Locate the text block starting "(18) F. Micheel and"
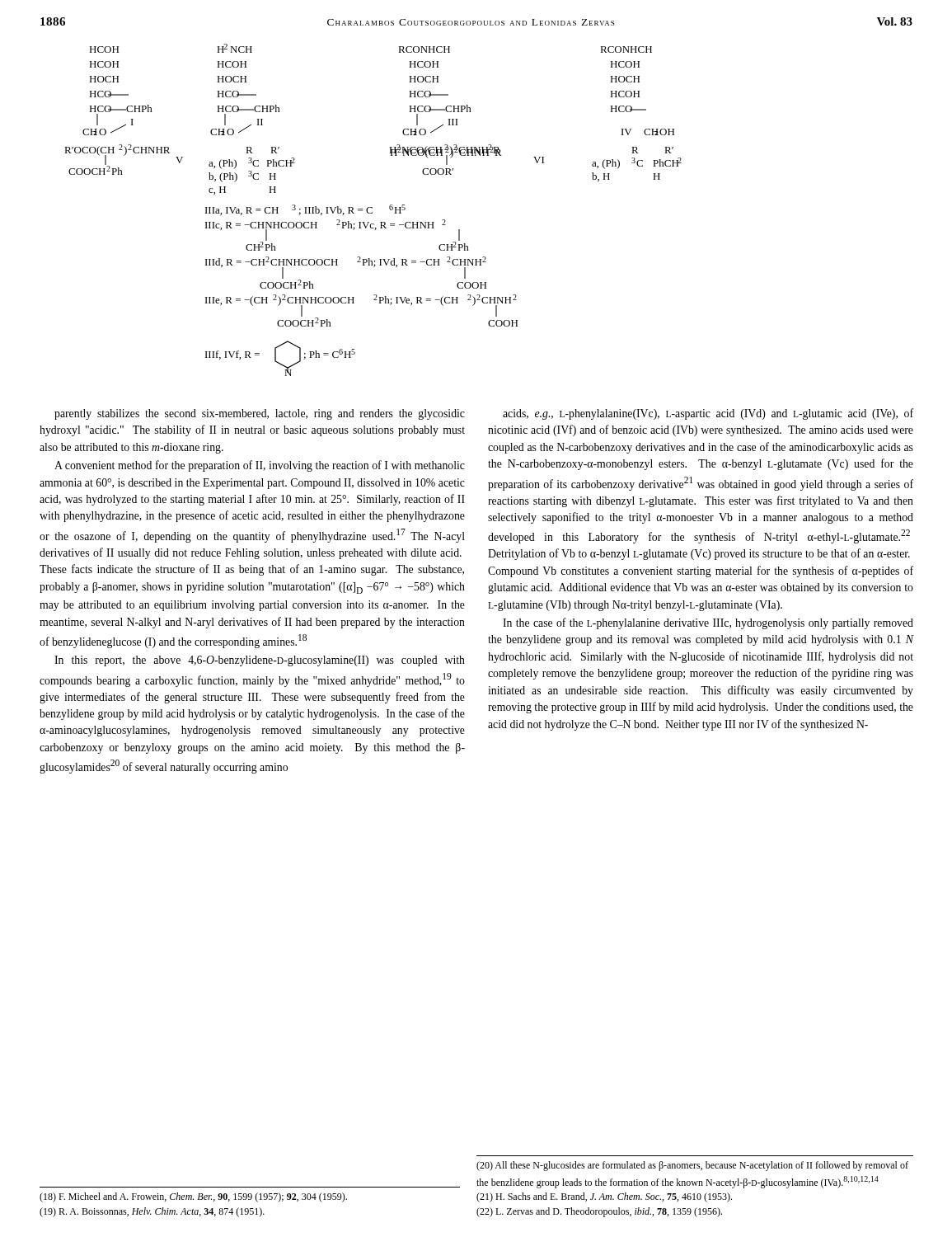This screenshot has width=952, height=1237. (x=250, y=1204)
